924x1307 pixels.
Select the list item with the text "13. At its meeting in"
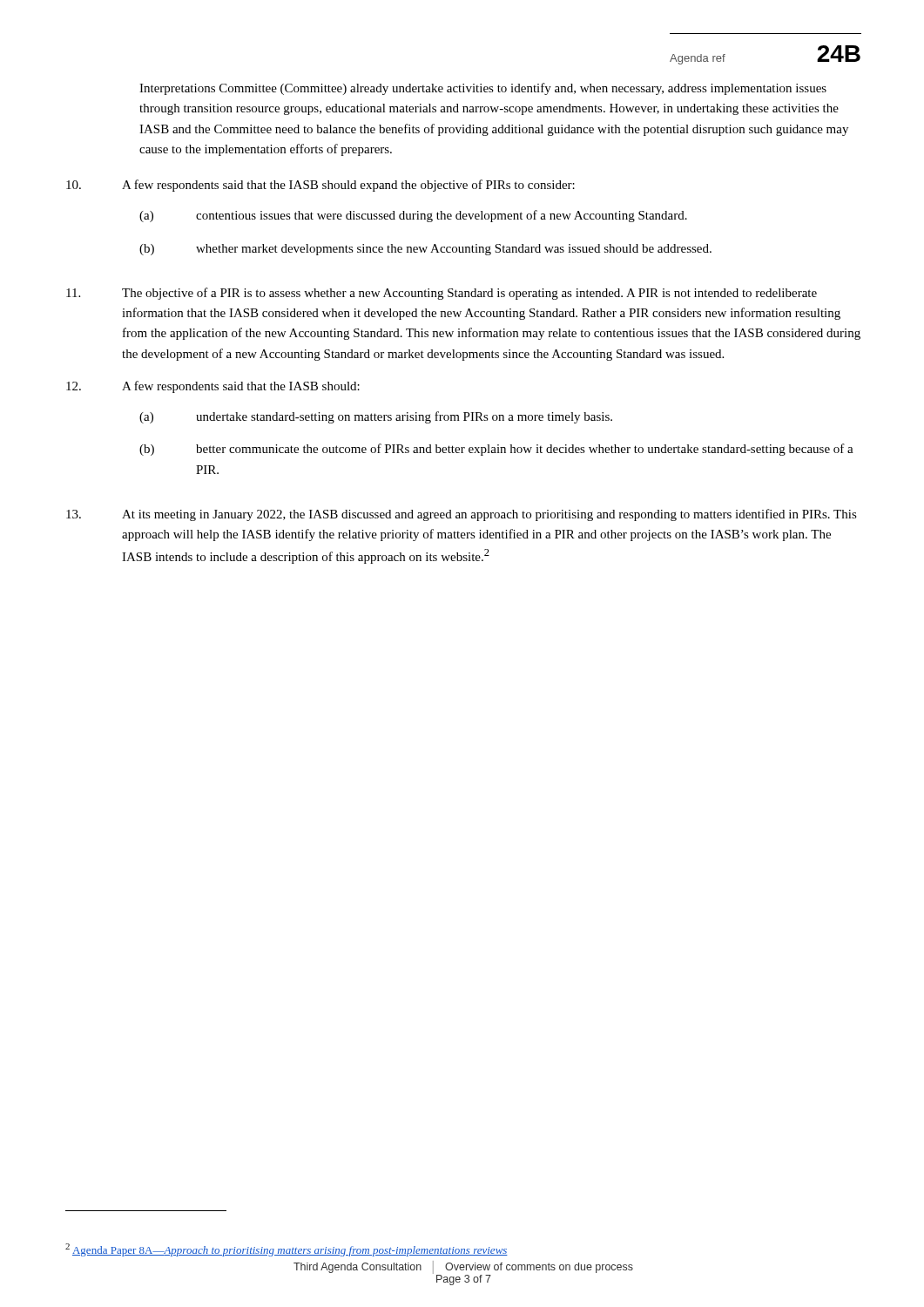(x=463, y=536)
